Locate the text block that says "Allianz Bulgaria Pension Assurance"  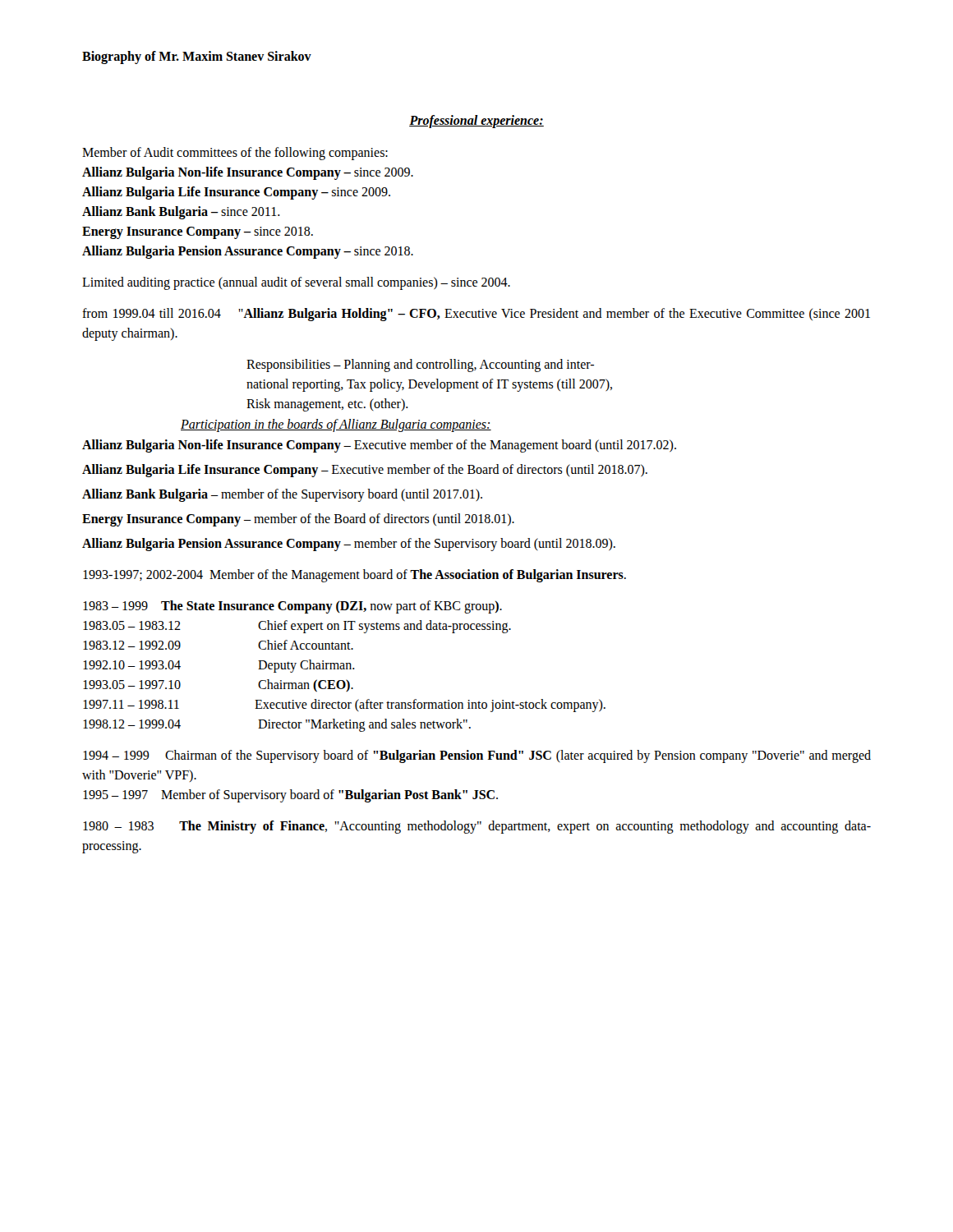point(349,543)
